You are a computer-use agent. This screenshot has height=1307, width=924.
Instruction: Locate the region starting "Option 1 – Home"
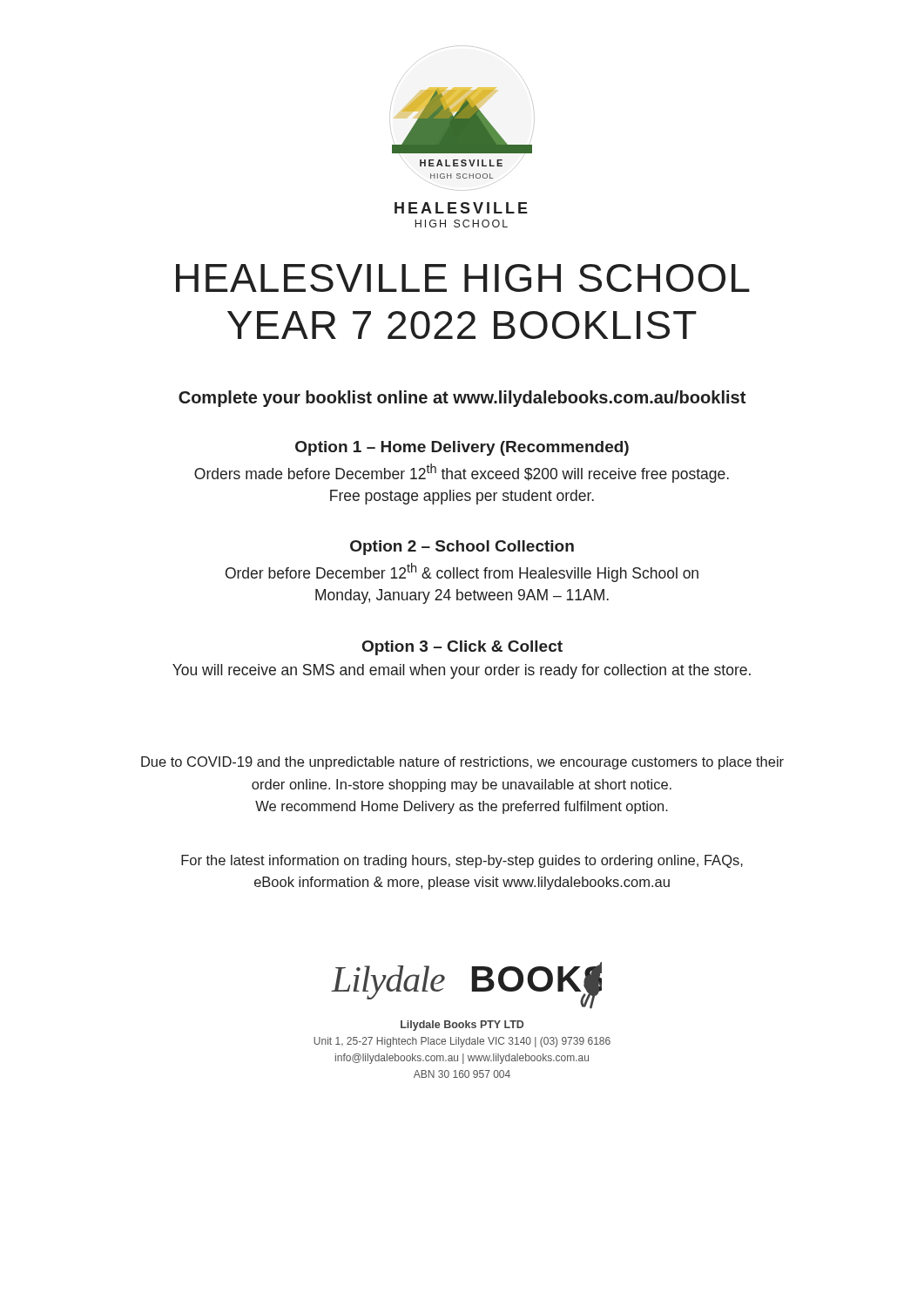[x=462, y=472]
